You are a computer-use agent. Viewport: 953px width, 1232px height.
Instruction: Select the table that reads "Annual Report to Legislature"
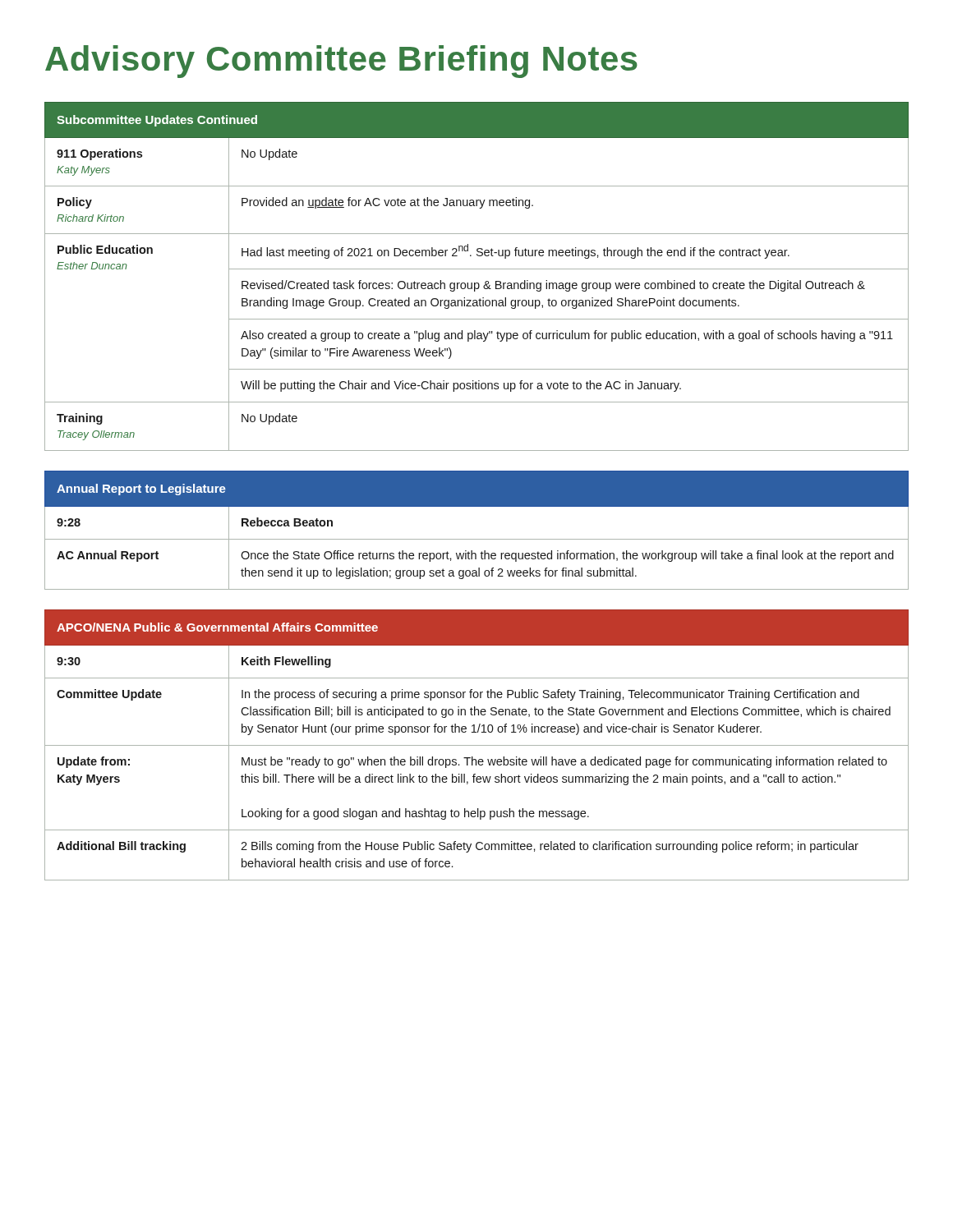click(476, 530)
